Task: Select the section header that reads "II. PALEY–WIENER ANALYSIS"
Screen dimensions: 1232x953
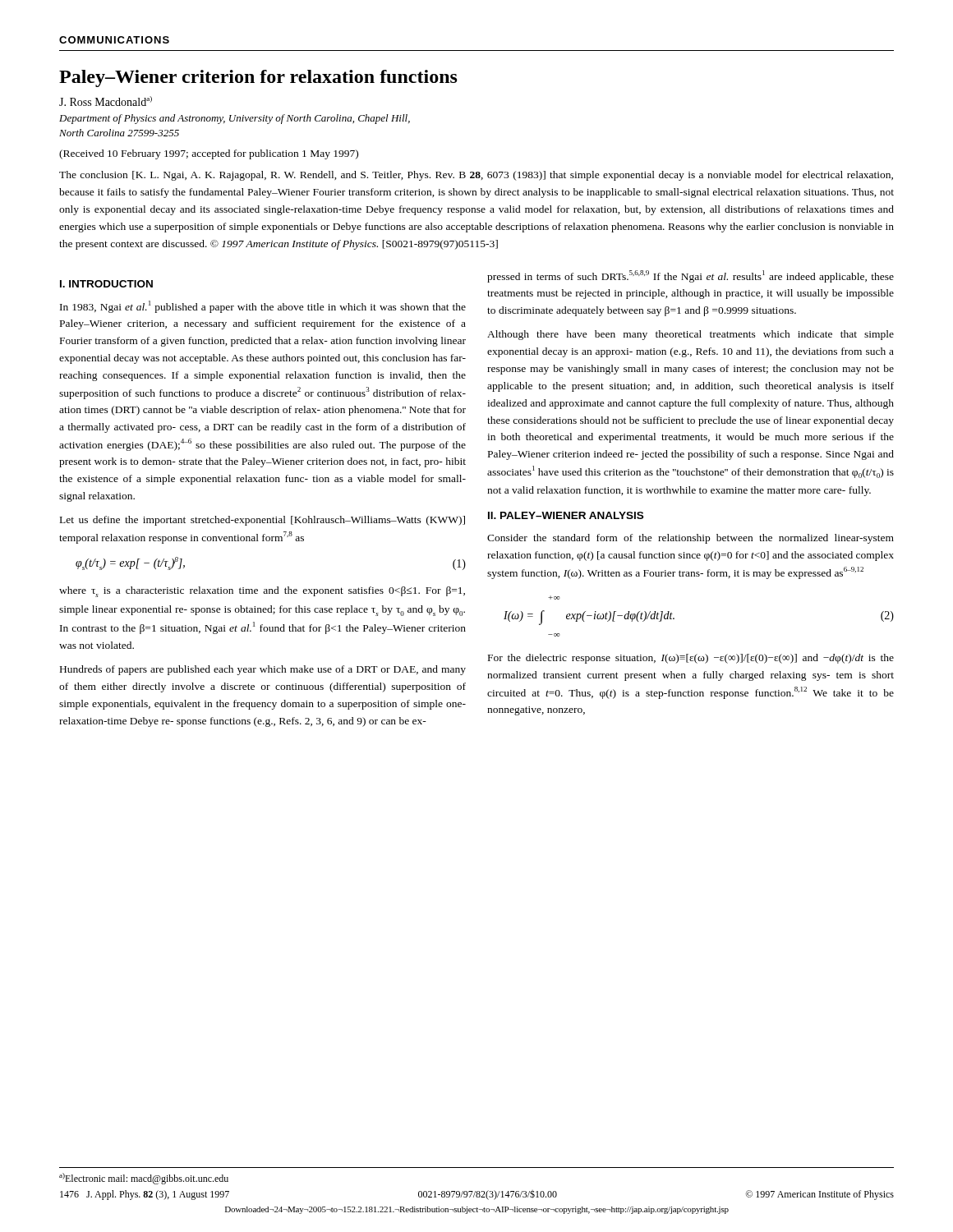Action: tap(566, 516)
